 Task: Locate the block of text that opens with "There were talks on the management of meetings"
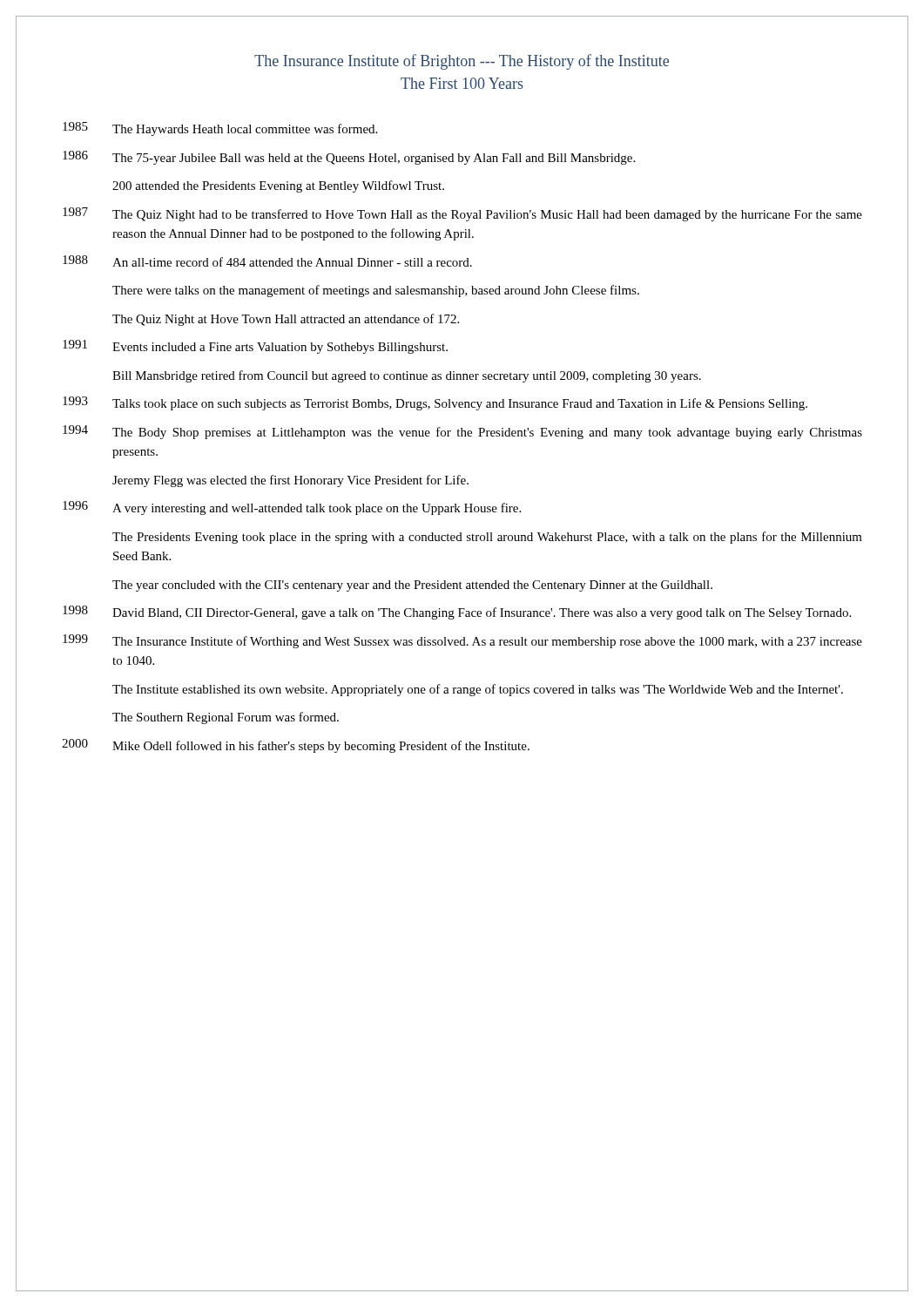click(376, 291)
